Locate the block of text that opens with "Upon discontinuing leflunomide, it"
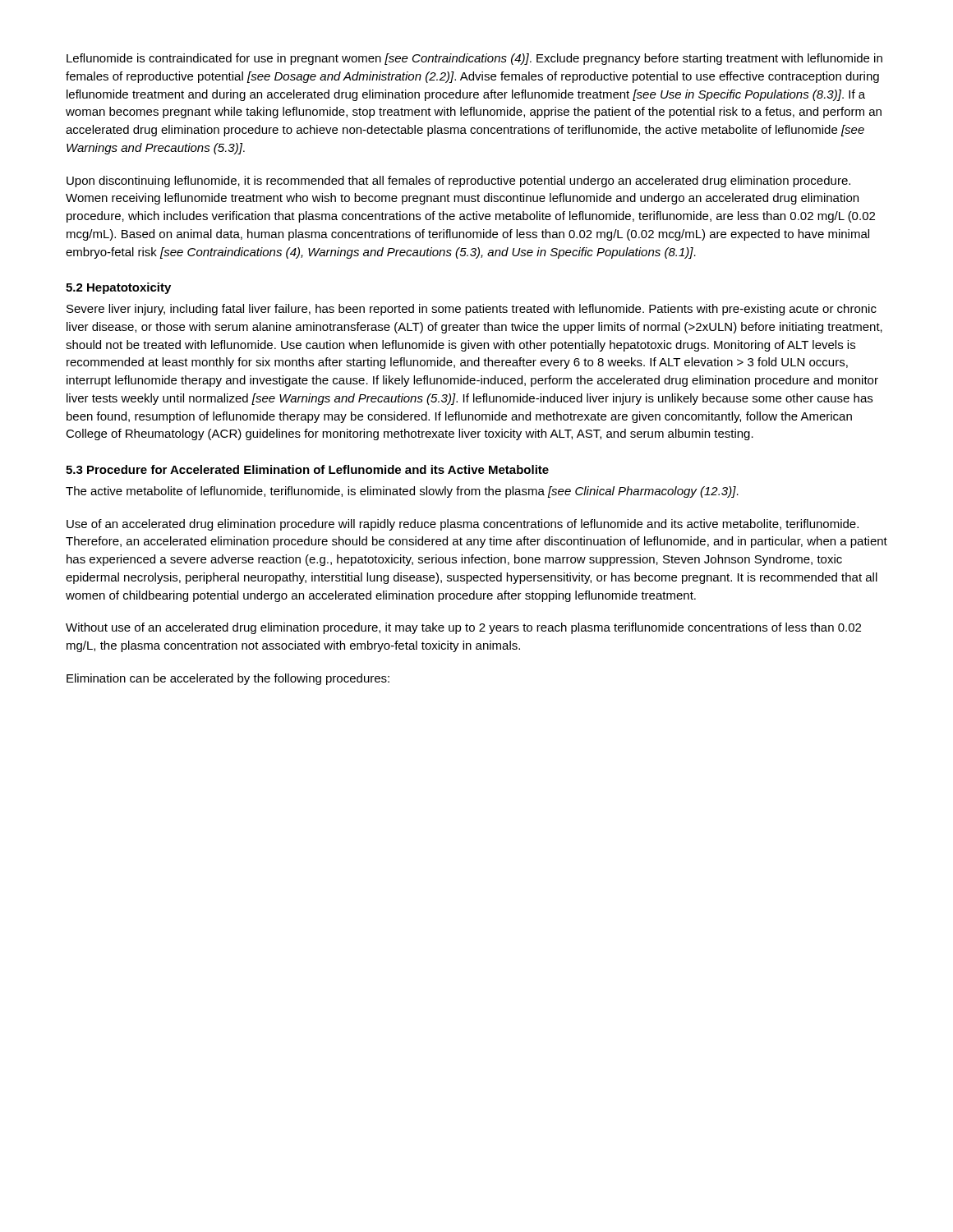Viewport: 953px width, 1232px height. coord(471,216)
